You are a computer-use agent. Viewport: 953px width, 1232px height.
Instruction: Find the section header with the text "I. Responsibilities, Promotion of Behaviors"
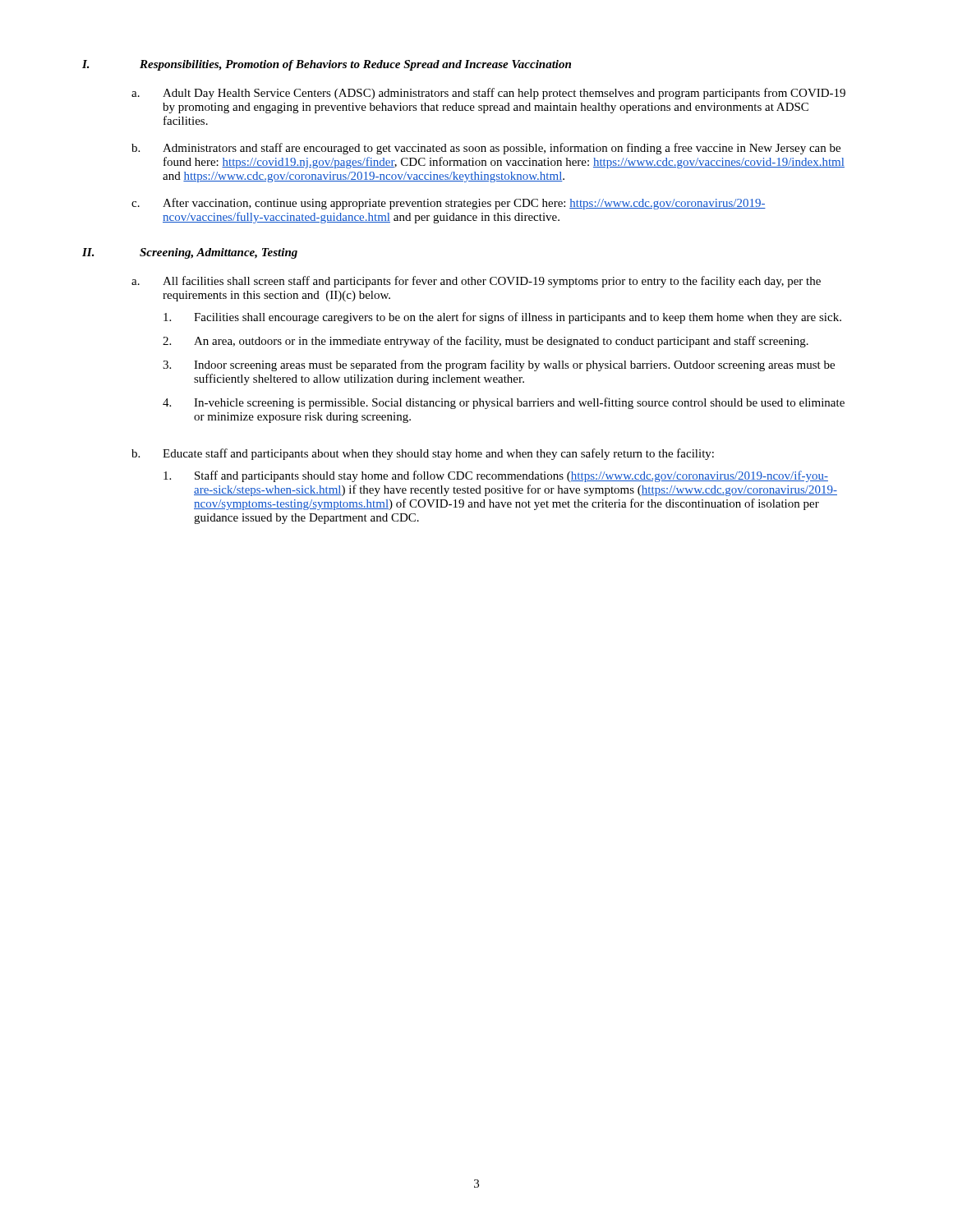pos(327,64)
